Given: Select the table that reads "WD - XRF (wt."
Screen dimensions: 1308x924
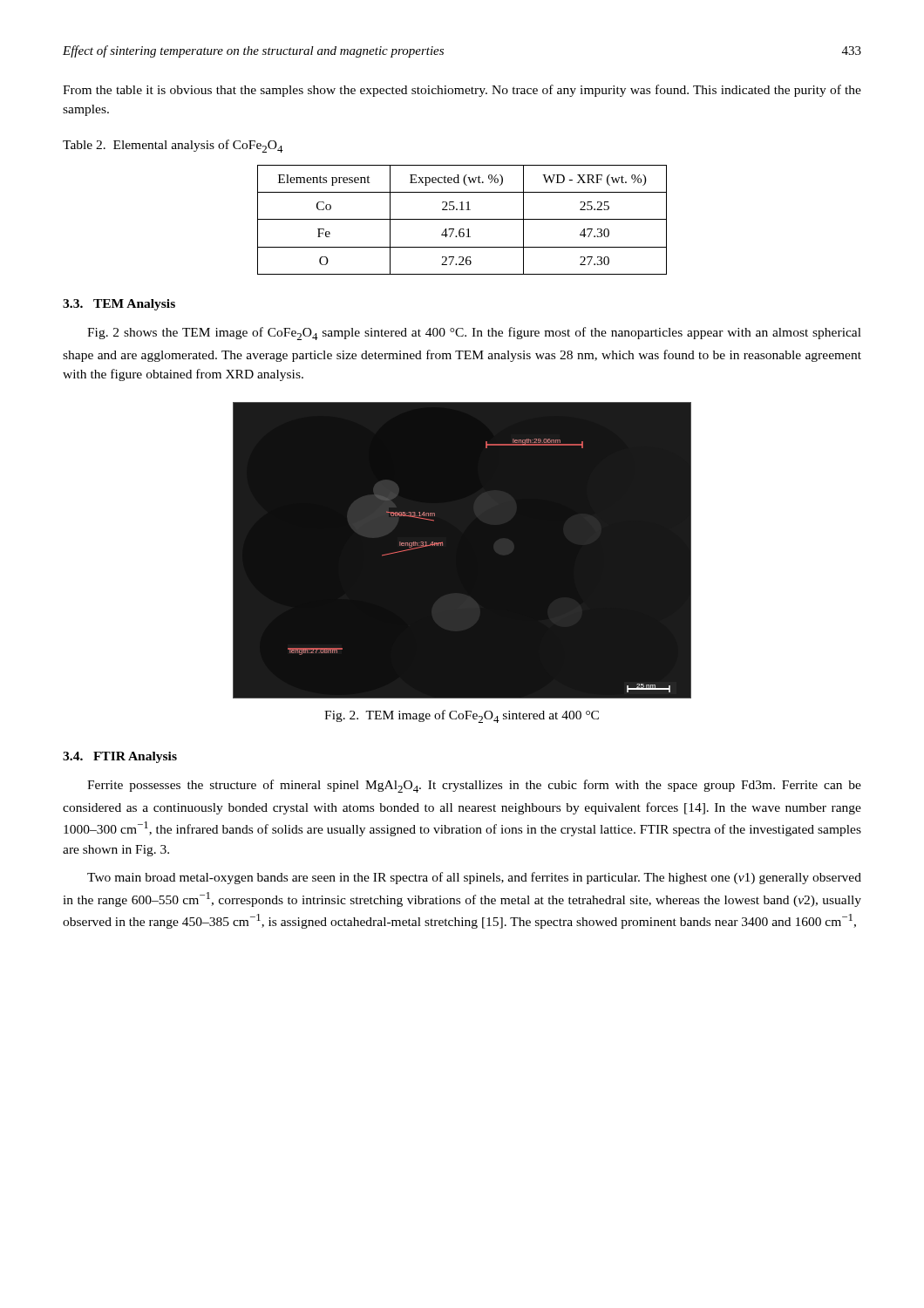Looking at the screenshot, I should 462,220.
